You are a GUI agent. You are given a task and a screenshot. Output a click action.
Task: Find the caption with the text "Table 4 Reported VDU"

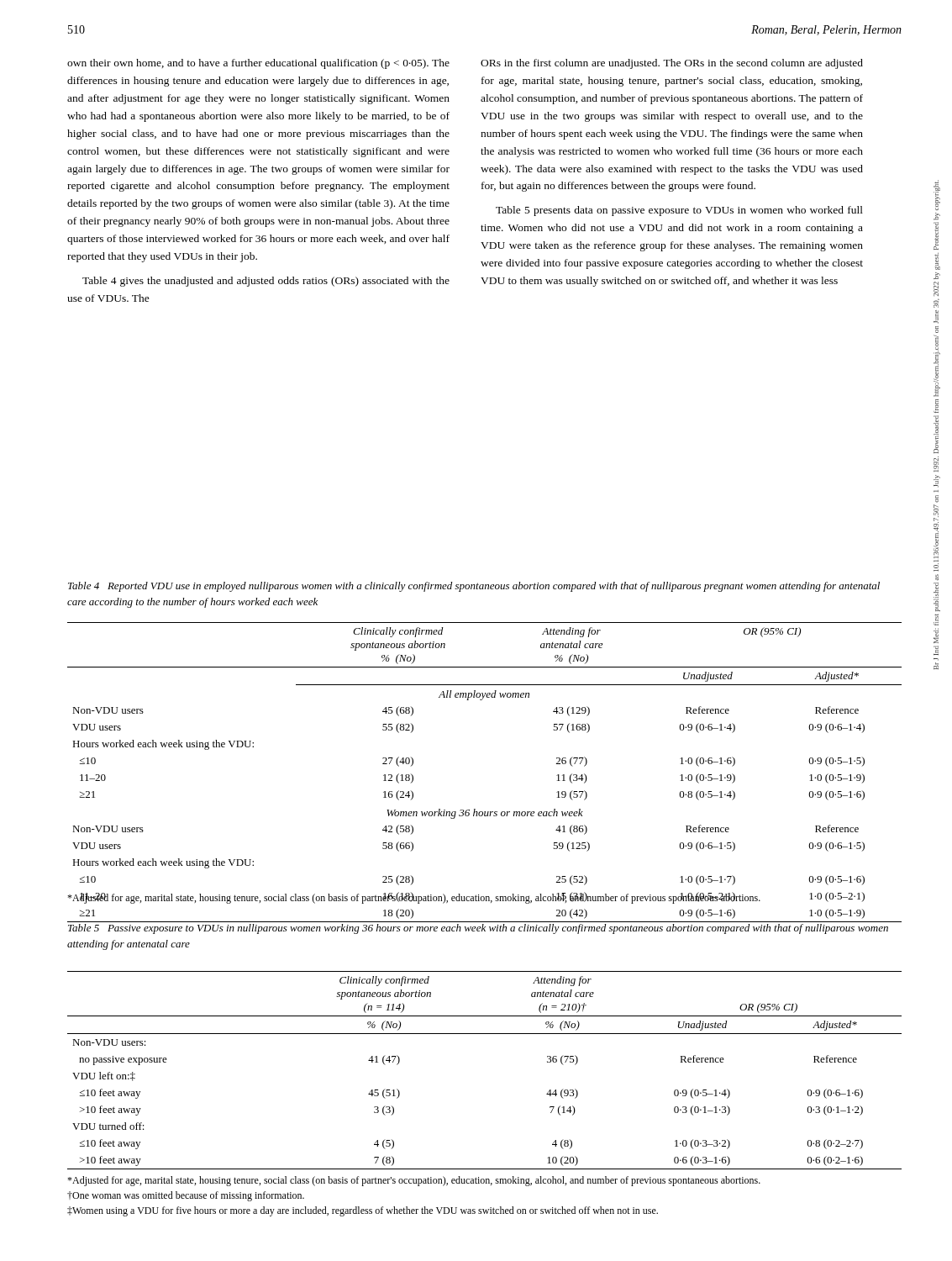pos(474,593)
